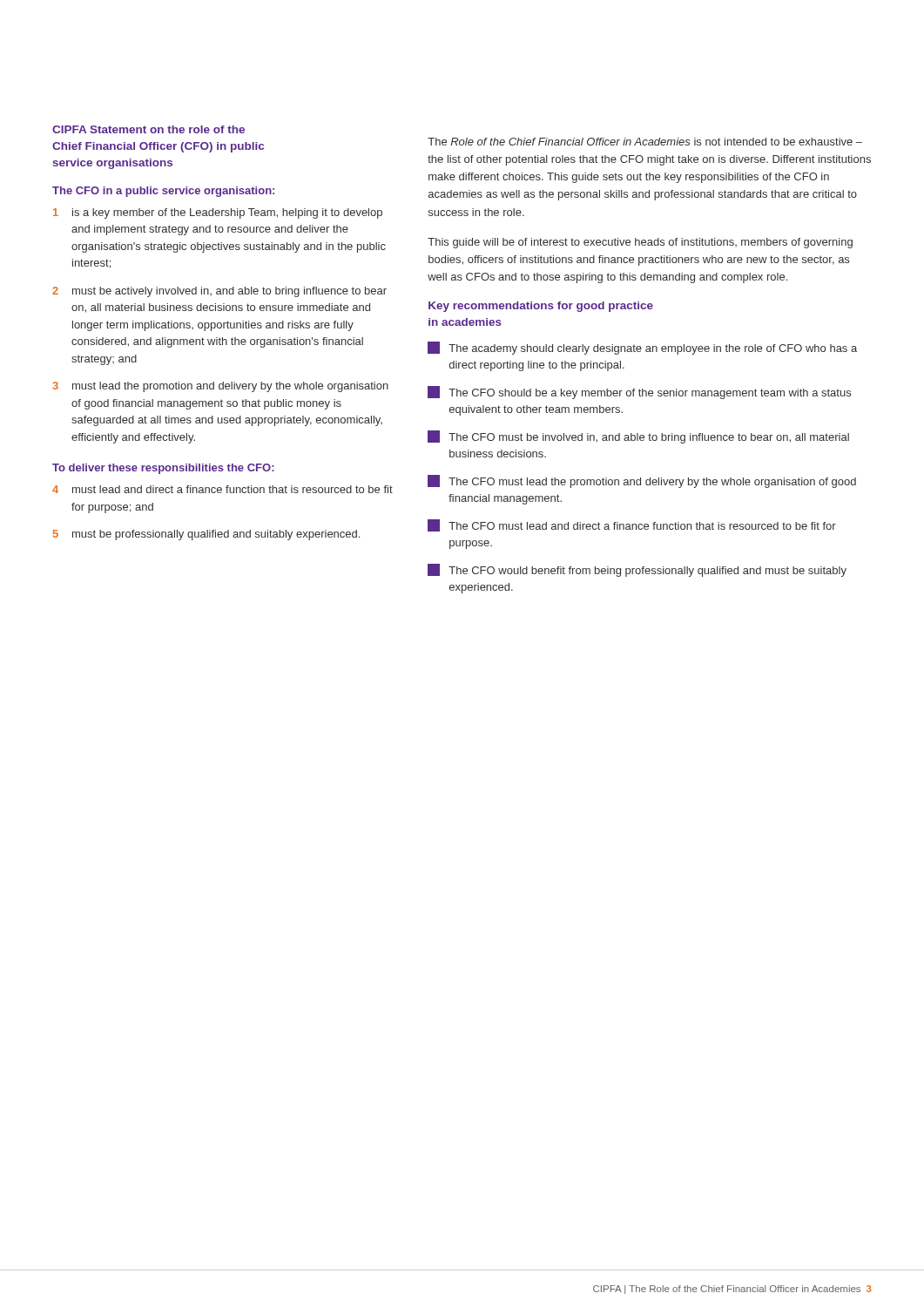Where is the passage that starts "5 must be professionally qualified and"?
The height and width of the screenshot is (1307, 924).
tap(224, 534)
